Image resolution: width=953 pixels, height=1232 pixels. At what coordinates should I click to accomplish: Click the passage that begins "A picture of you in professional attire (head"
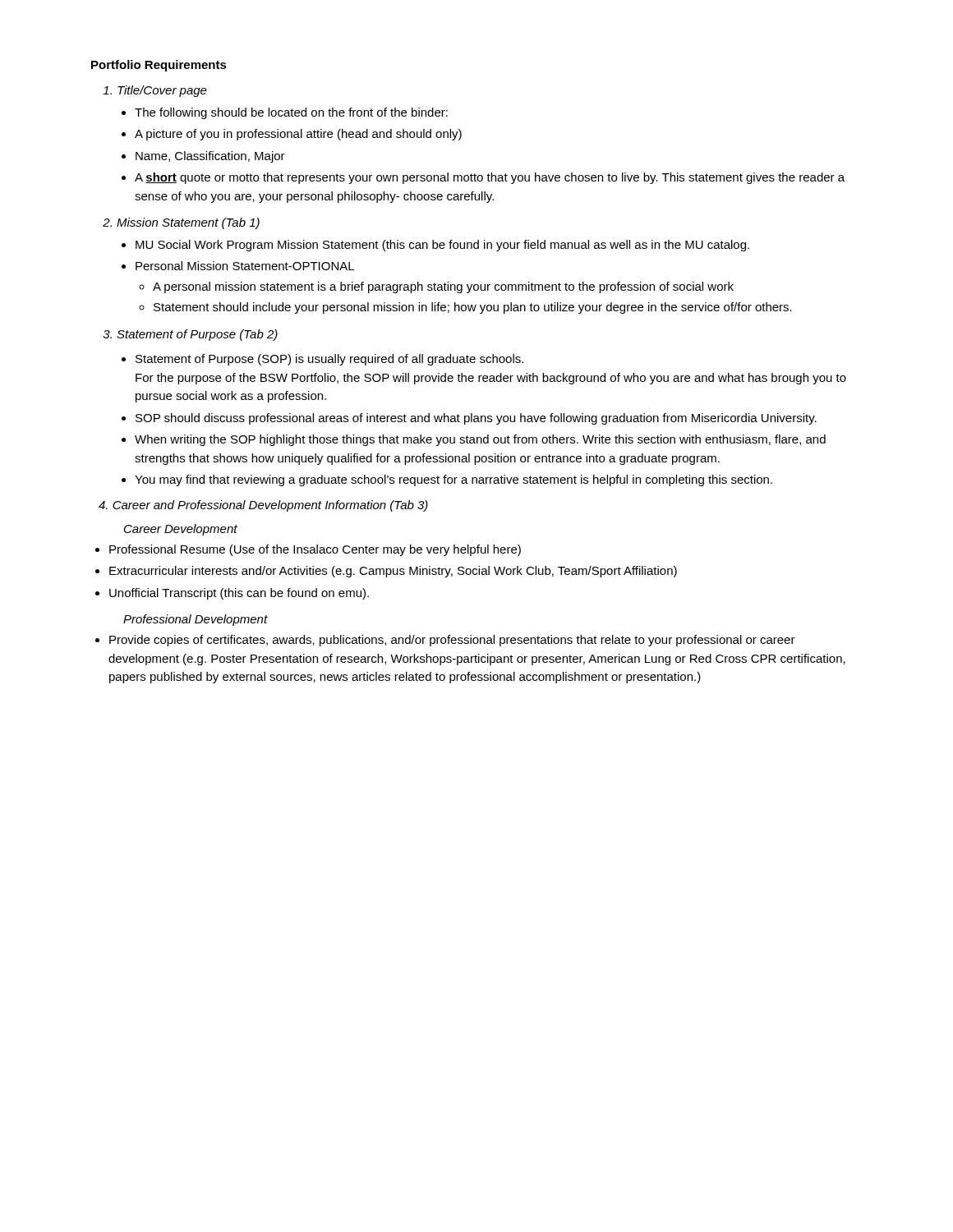pos(298,133)
